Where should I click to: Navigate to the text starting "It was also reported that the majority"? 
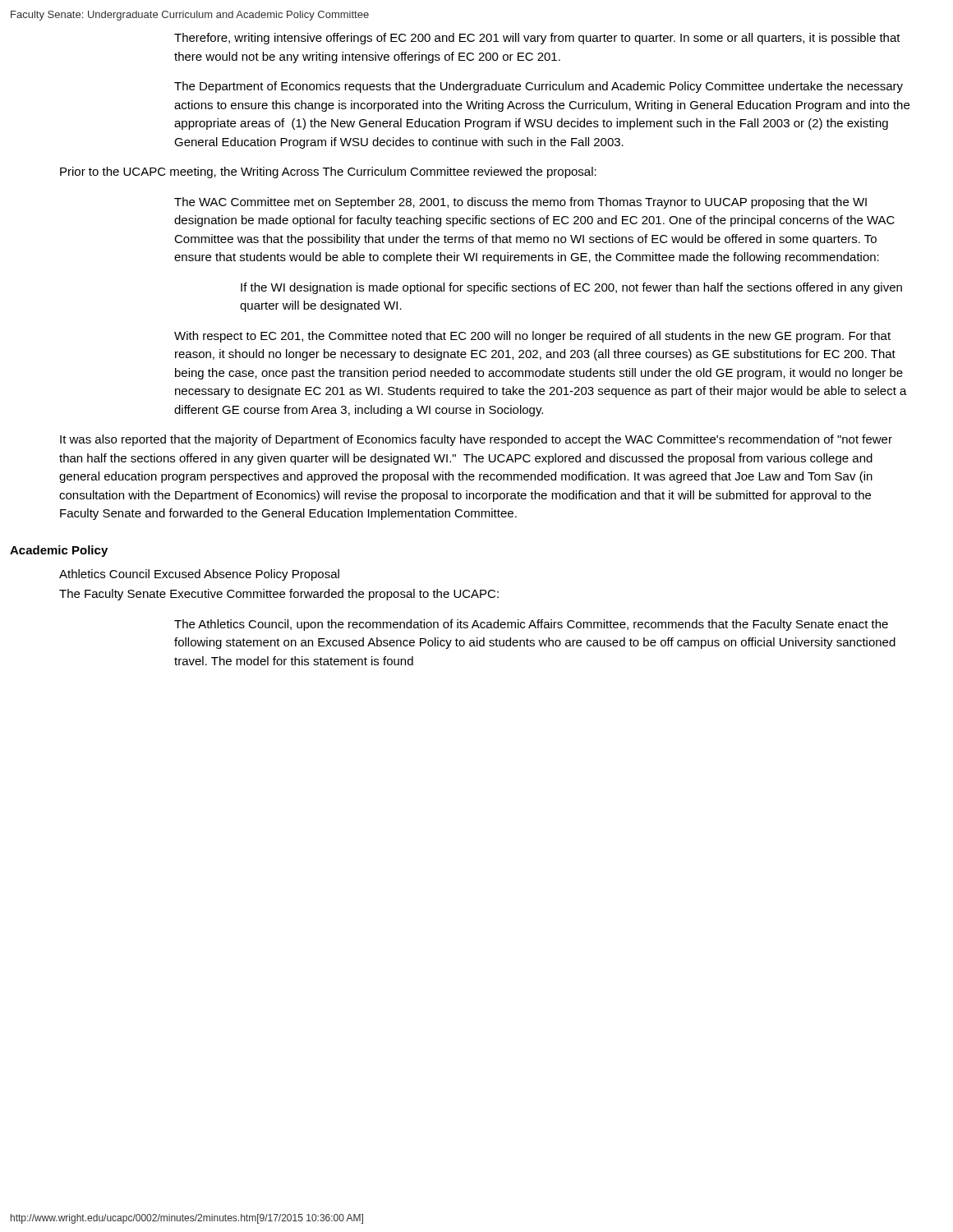pos(476,476)
